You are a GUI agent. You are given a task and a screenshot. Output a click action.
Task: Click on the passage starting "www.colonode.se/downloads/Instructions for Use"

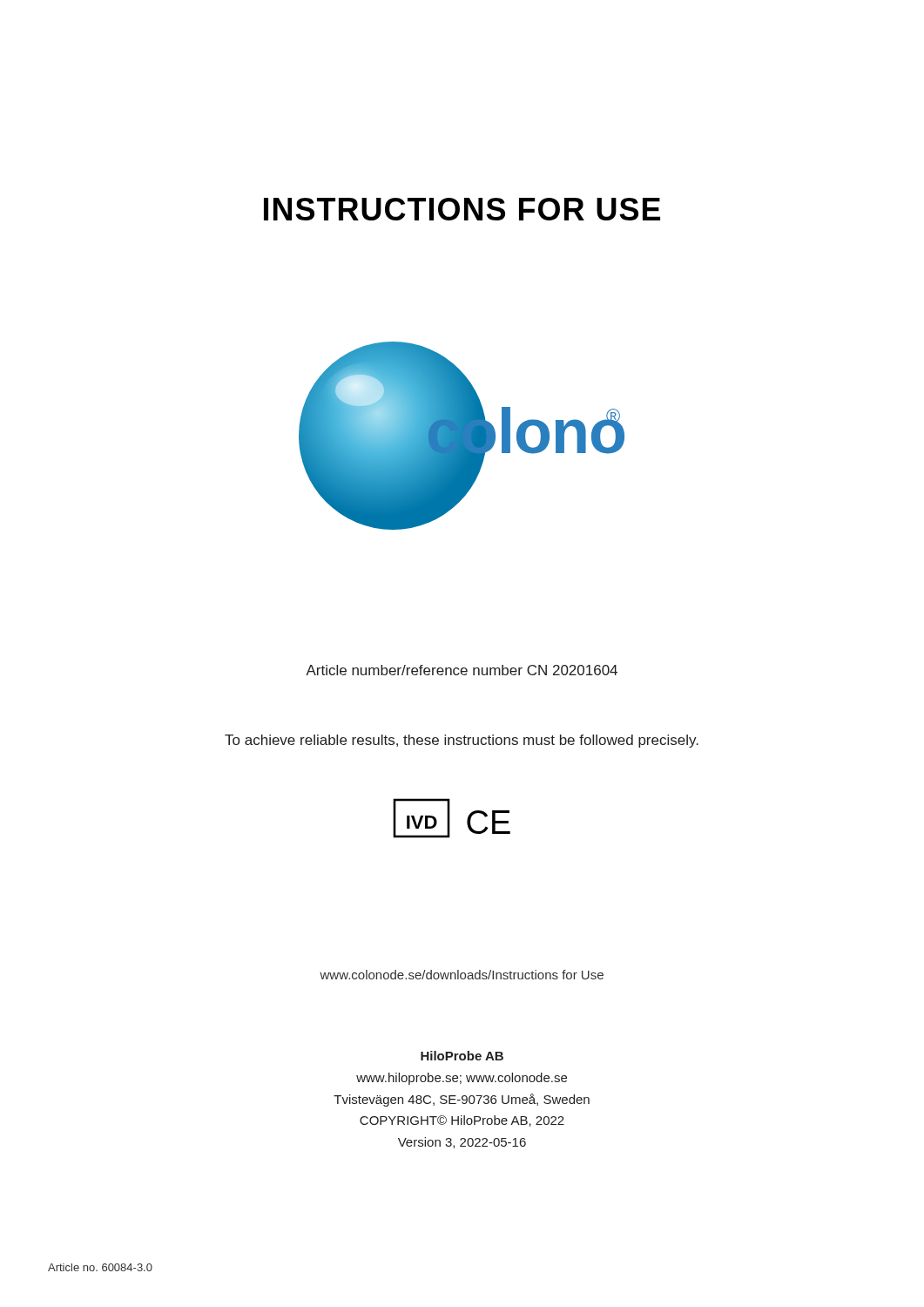(462, 975)
